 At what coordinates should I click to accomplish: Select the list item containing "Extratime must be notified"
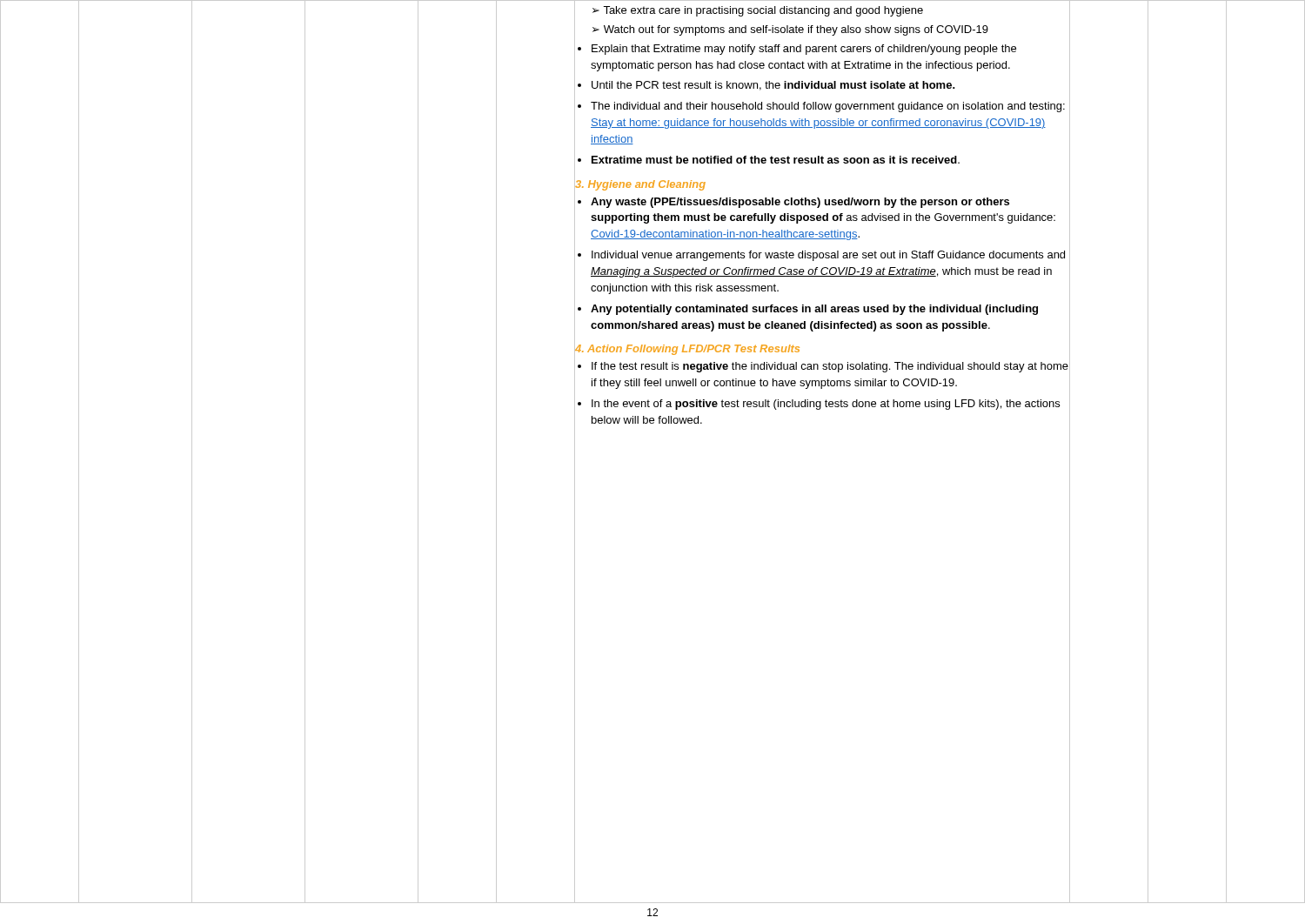coord(776,159)
